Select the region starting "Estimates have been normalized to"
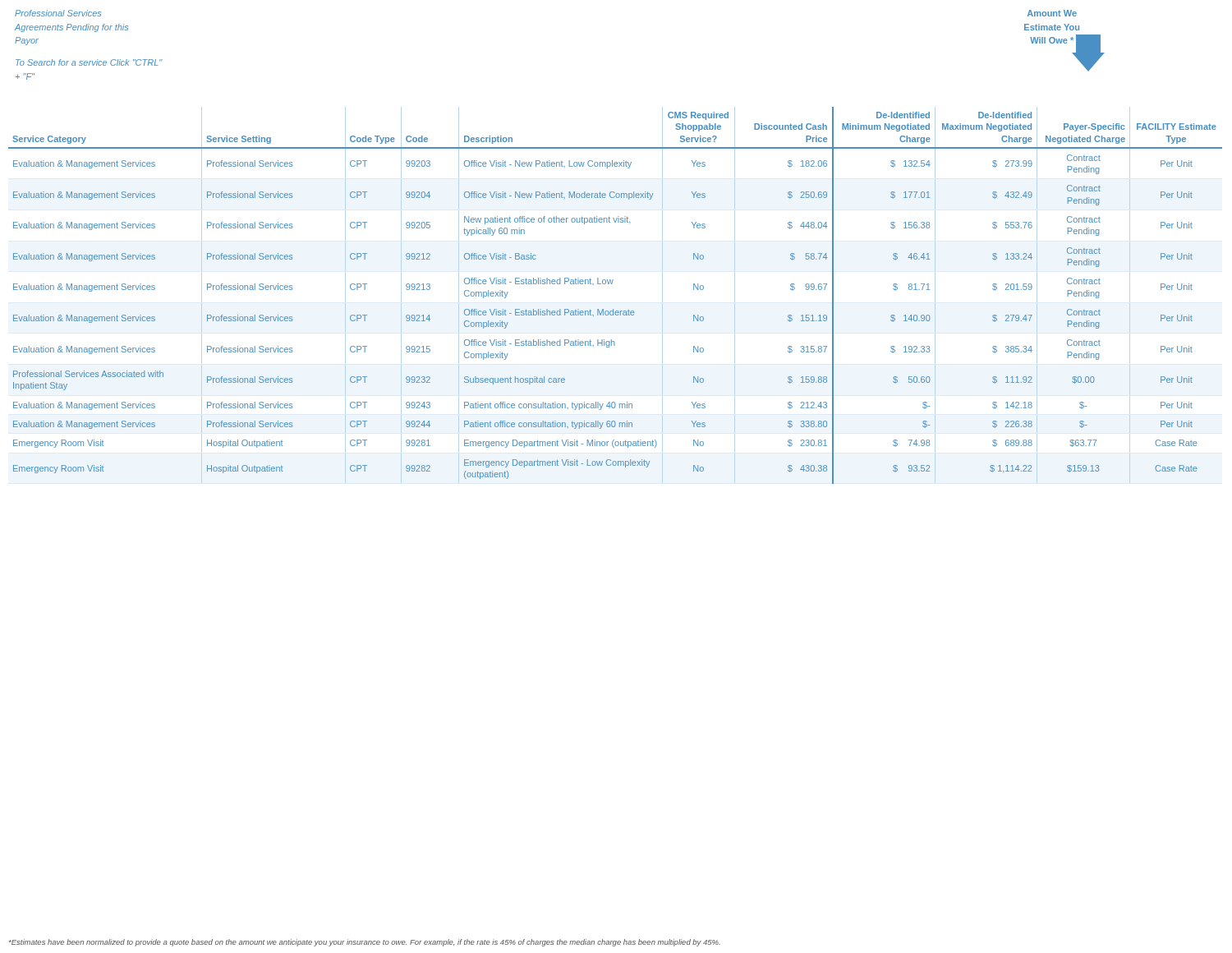 click(365, 942)
